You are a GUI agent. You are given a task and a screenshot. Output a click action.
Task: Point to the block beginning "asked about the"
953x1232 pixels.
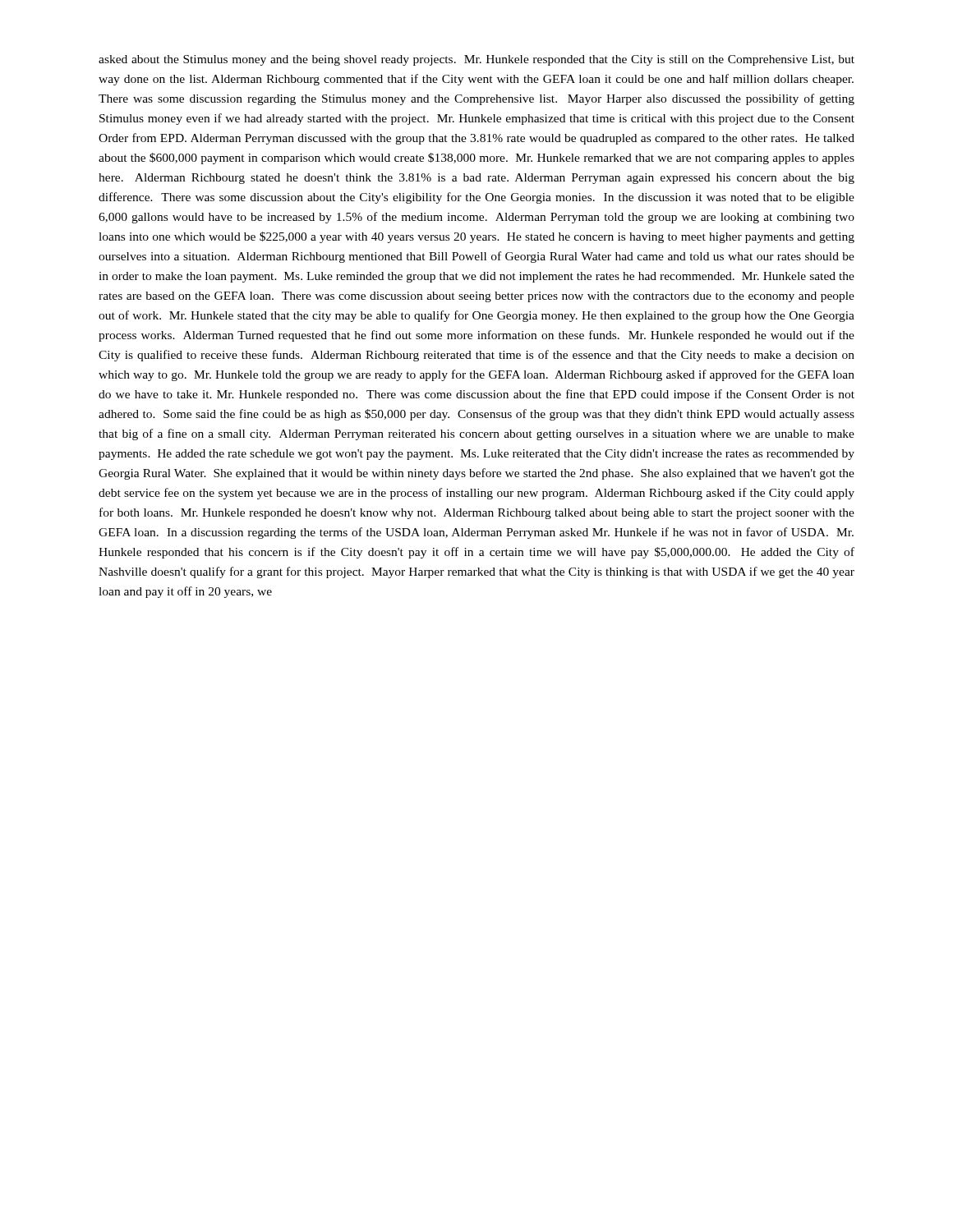(x=476, y=325)
